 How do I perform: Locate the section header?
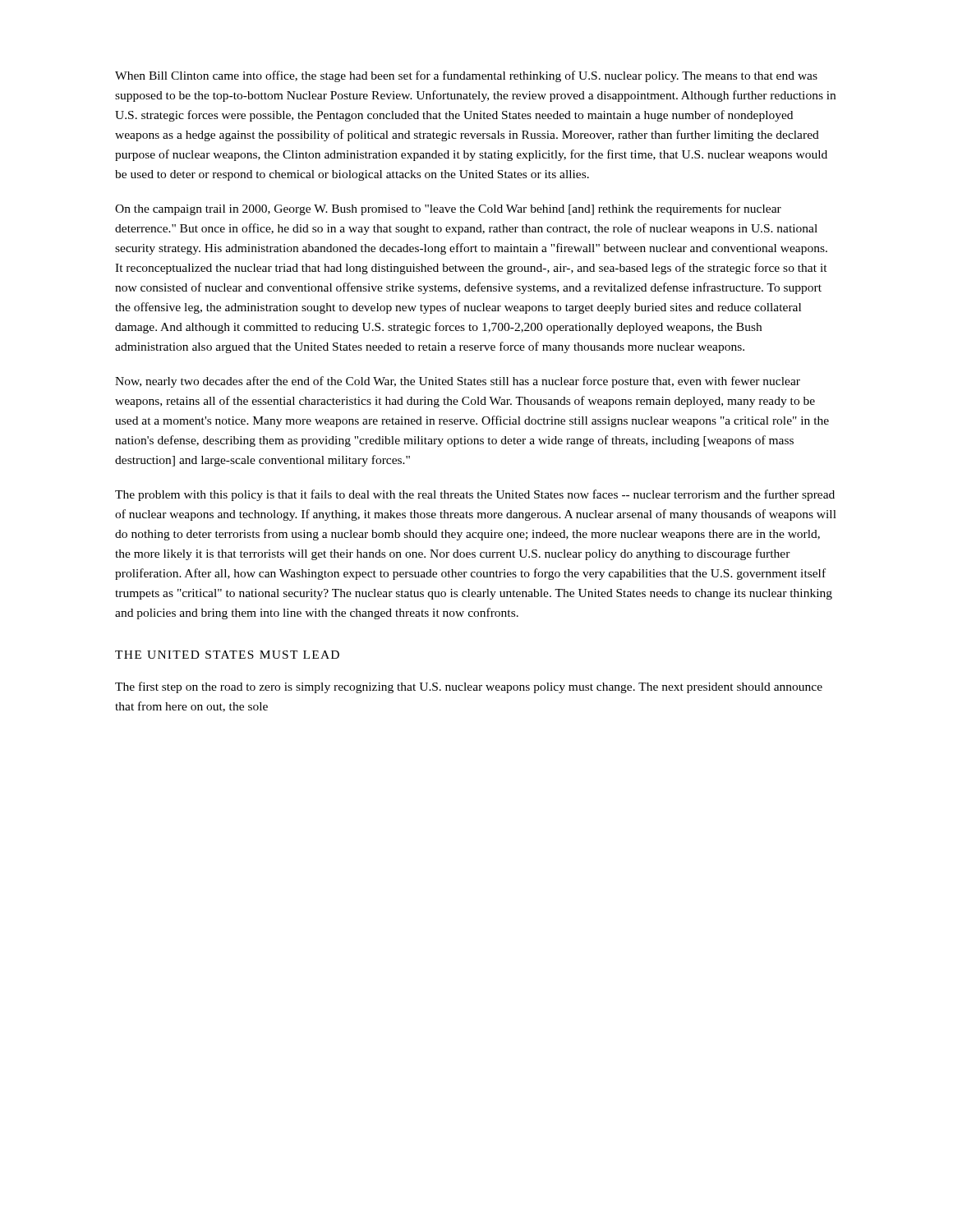(228, 654)
